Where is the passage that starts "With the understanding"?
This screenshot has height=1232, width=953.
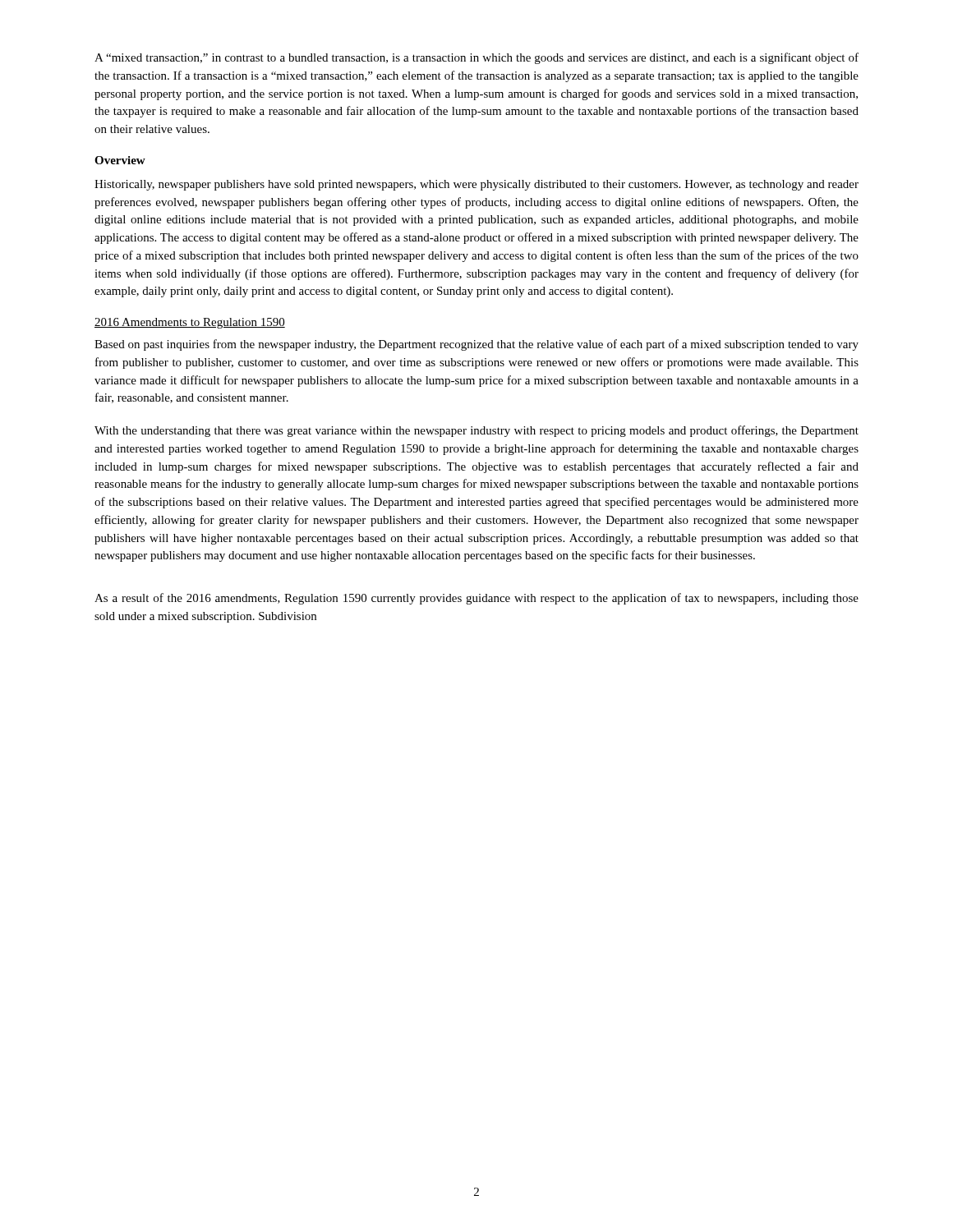click(x=476, y=493)
